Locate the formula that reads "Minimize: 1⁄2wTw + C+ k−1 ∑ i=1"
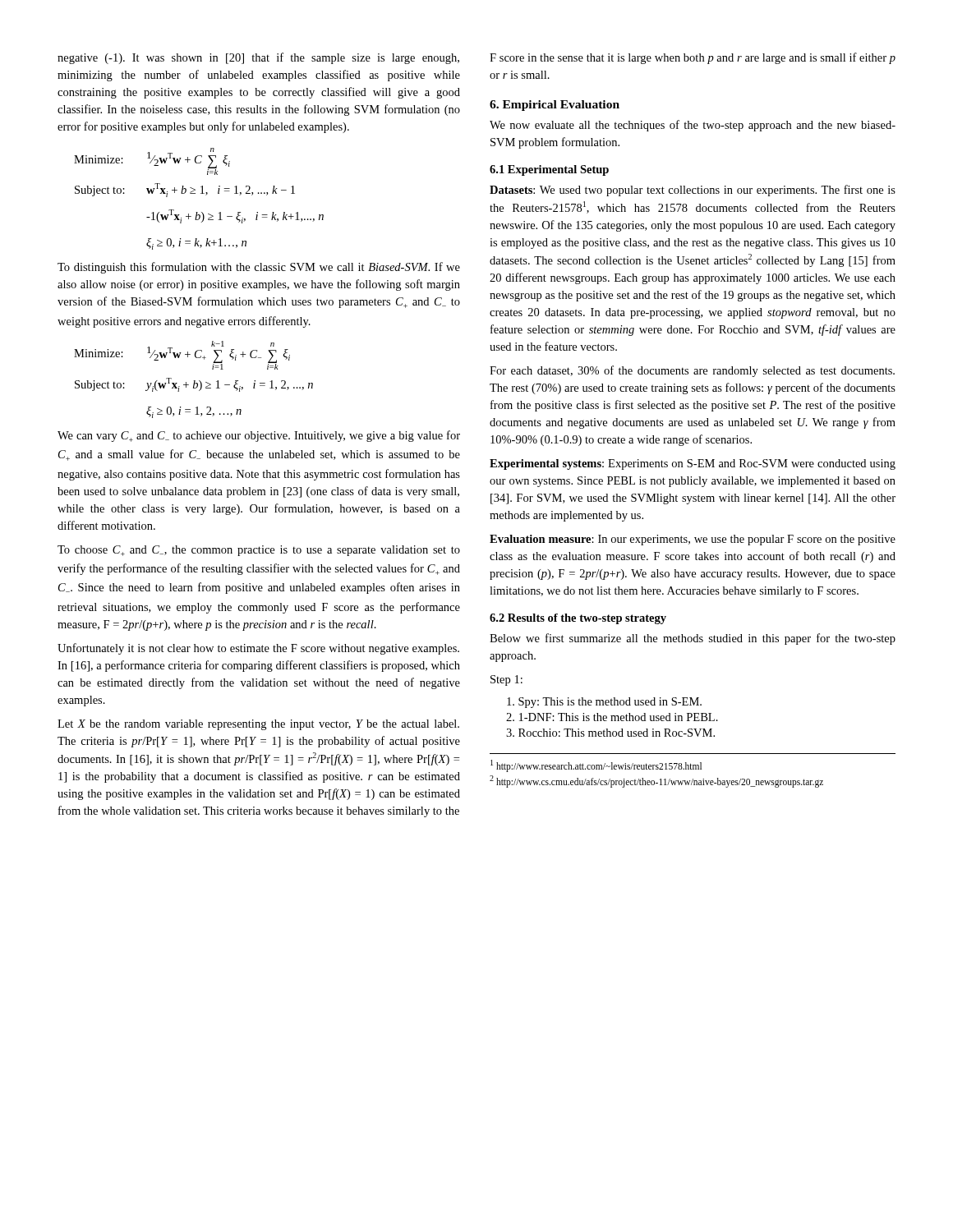The width and height of the screenshot is (953, 1232). (x=267, y=381)
